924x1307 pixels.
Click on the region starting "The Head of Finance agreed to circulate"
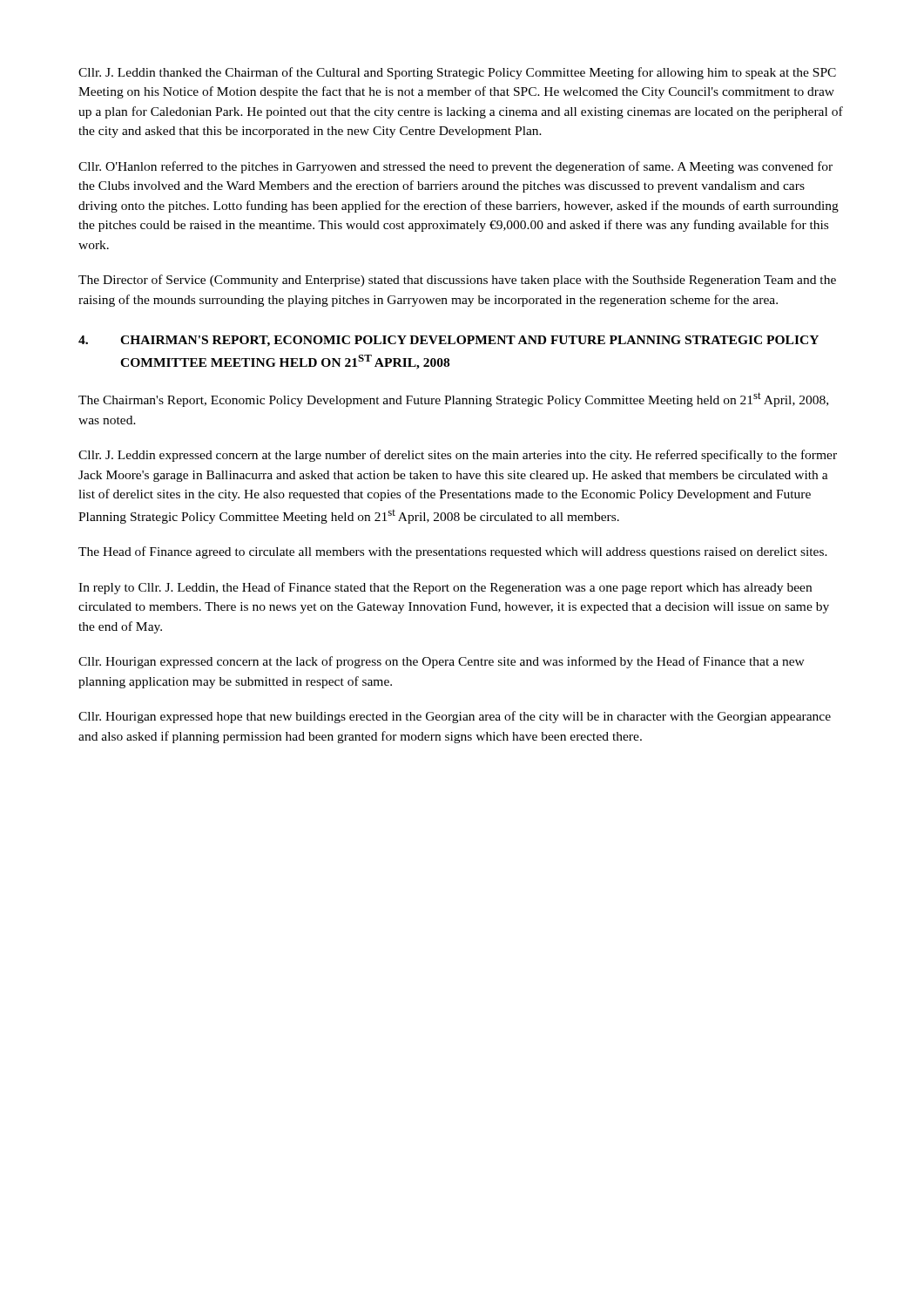point(453,551)
